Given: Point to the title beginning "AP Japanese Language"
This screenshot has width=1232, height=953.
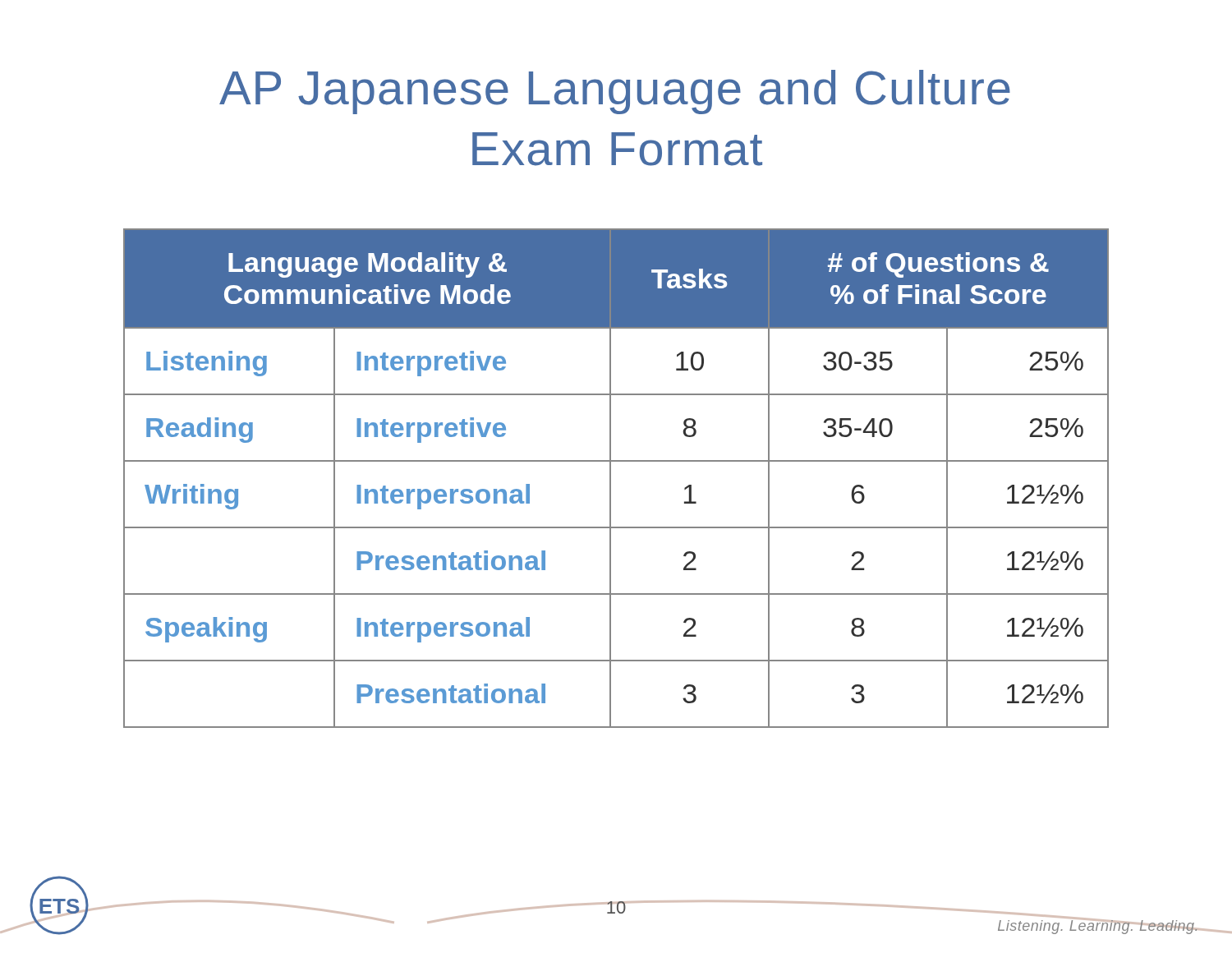Looking at the screenshot, I should (x=616, y=118).
